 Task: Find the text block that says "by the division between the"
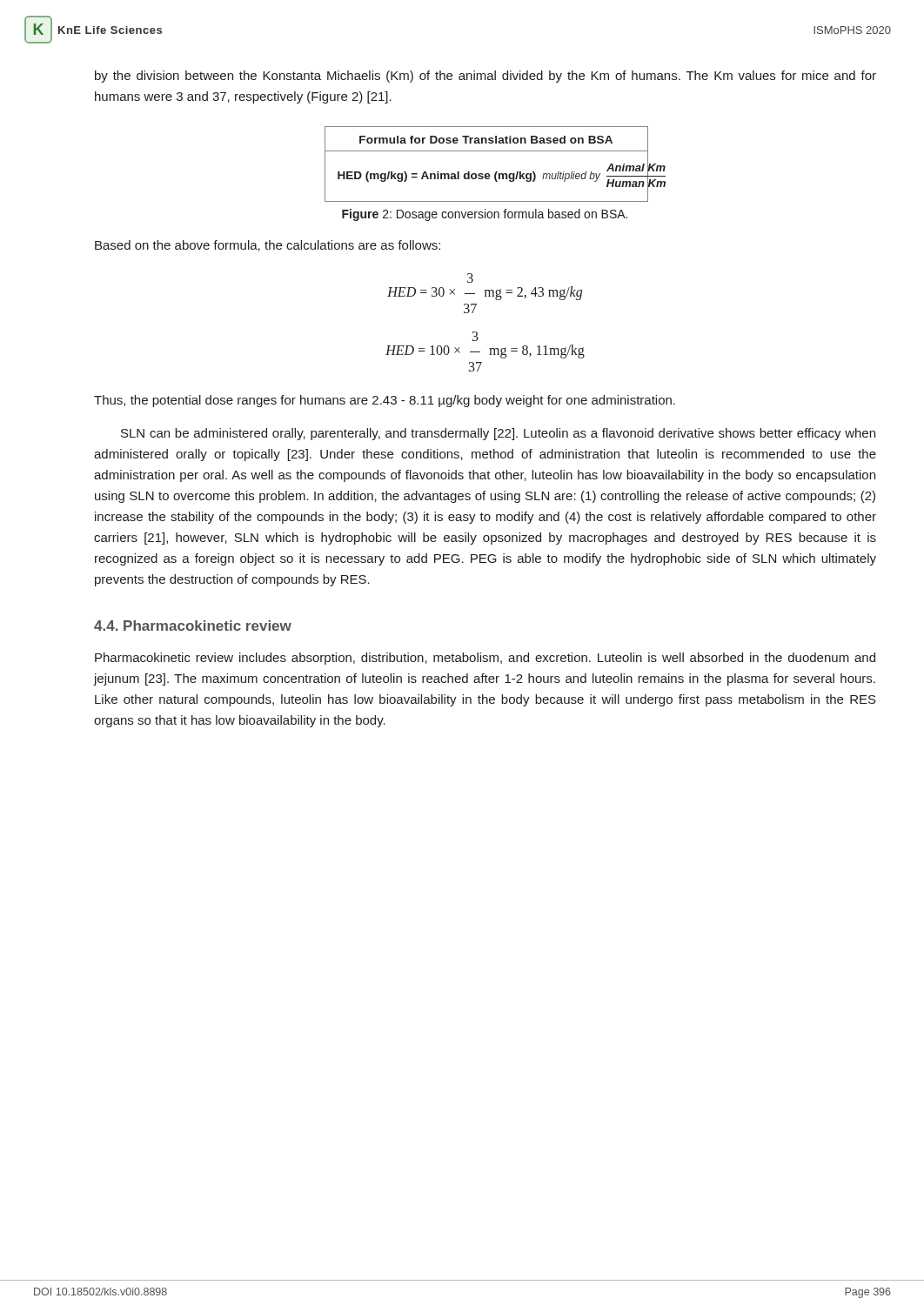tap(485, 86)
